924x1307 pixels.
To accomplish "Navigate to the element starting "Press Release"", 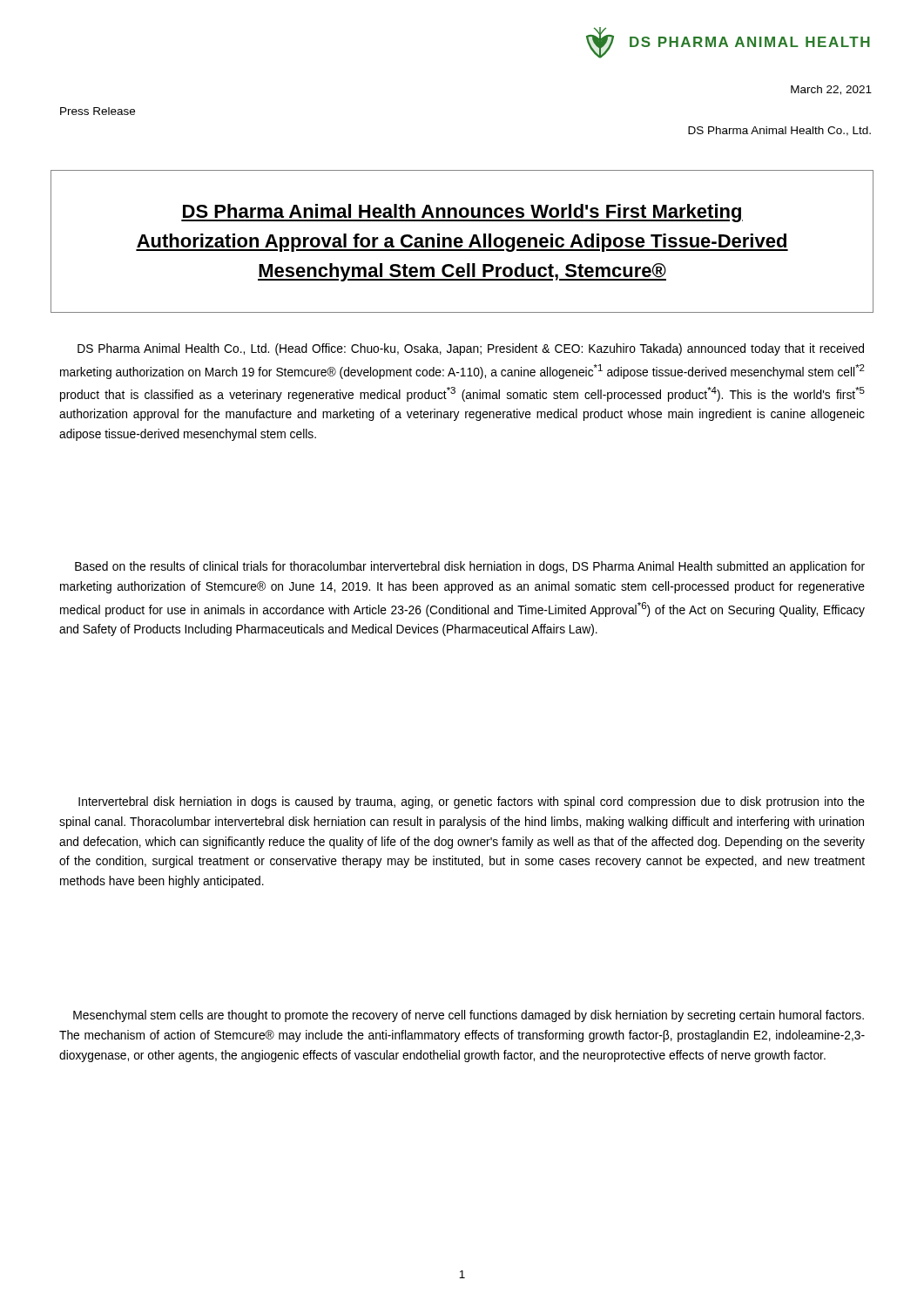I will coord(97,111).
